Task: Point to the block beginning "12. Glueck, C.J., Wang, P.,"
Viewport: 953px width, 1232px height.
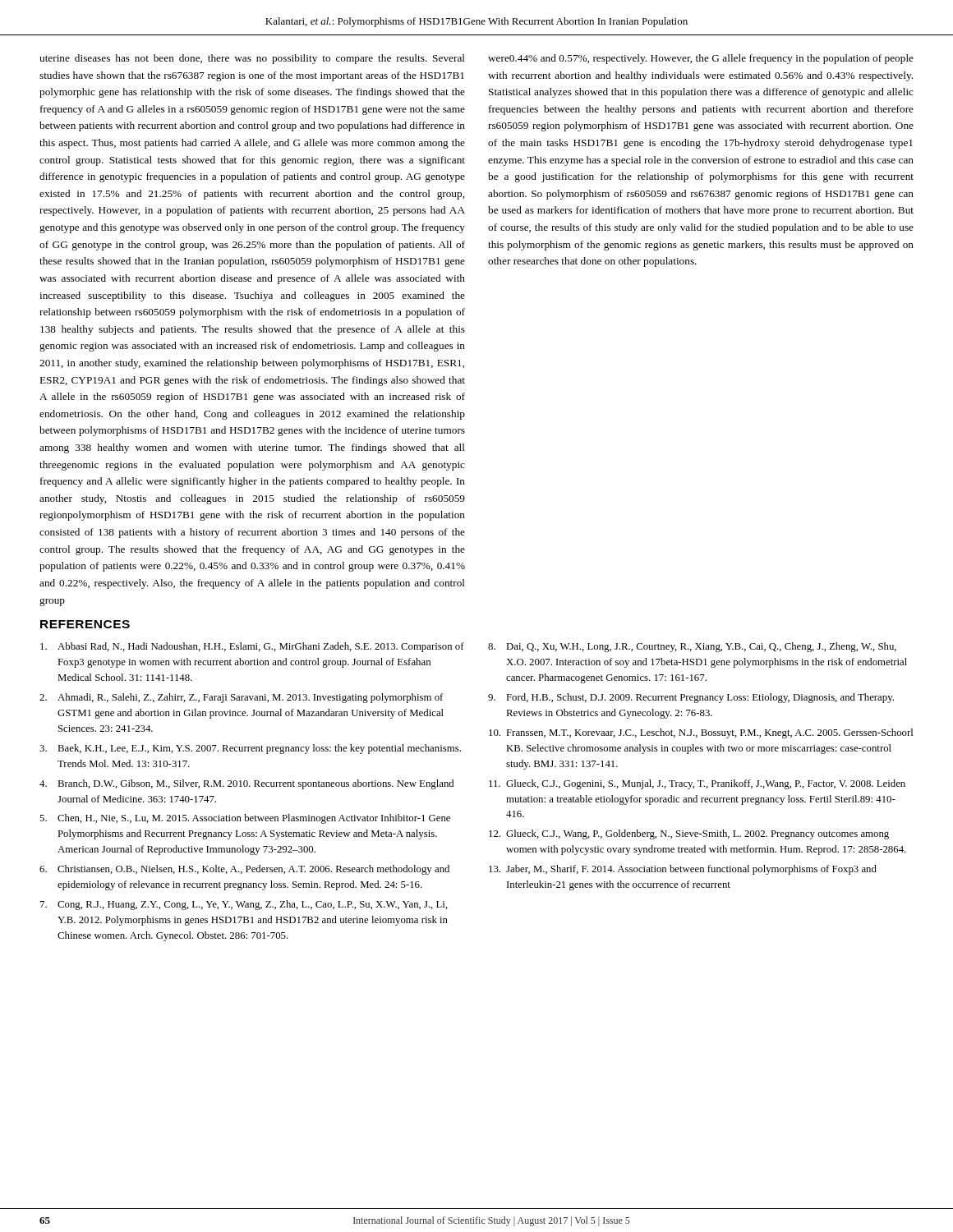Action: click(701, 842)
